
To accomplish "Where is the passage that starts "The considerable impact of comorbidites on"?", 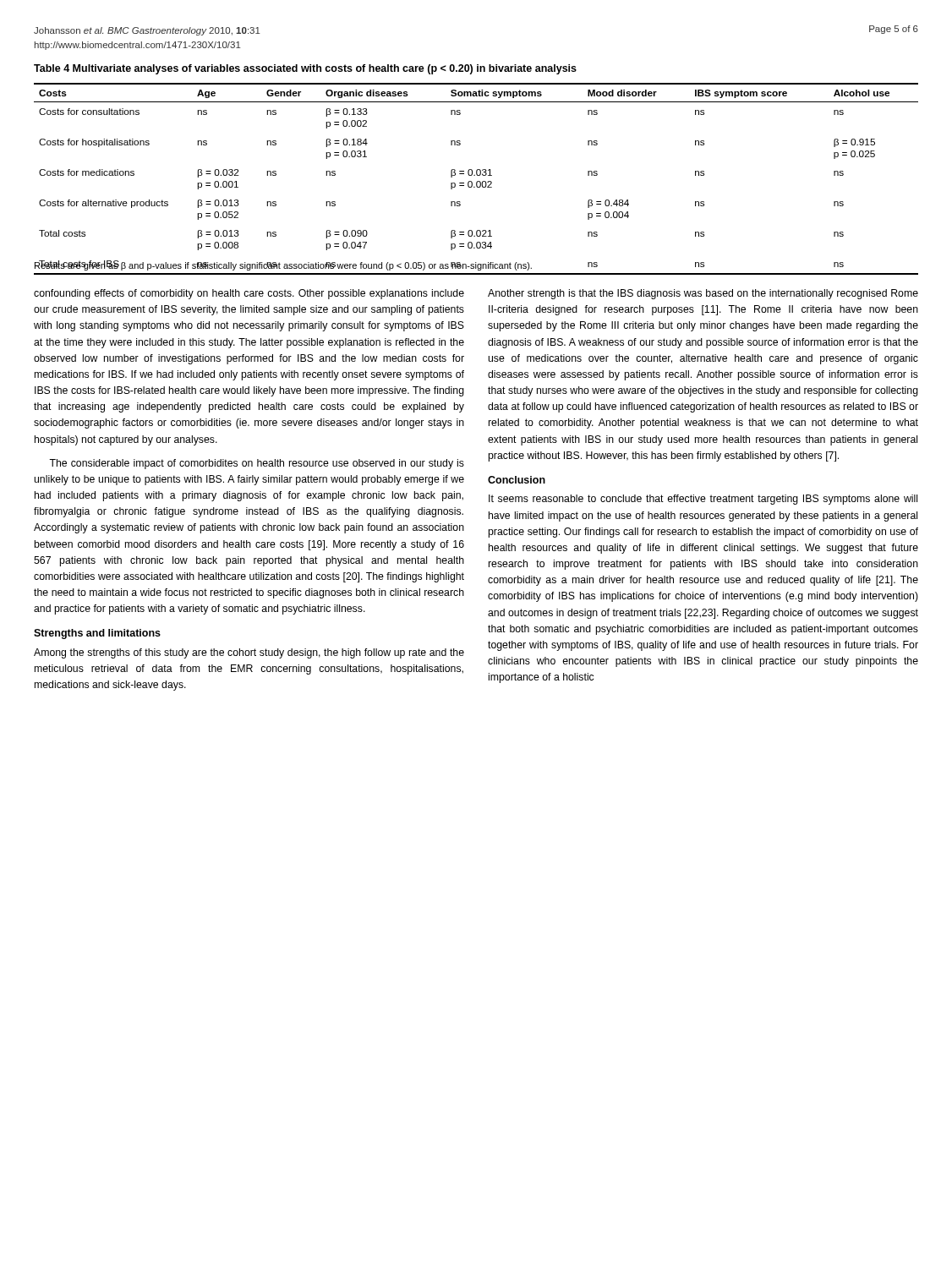I will point(249,536).
